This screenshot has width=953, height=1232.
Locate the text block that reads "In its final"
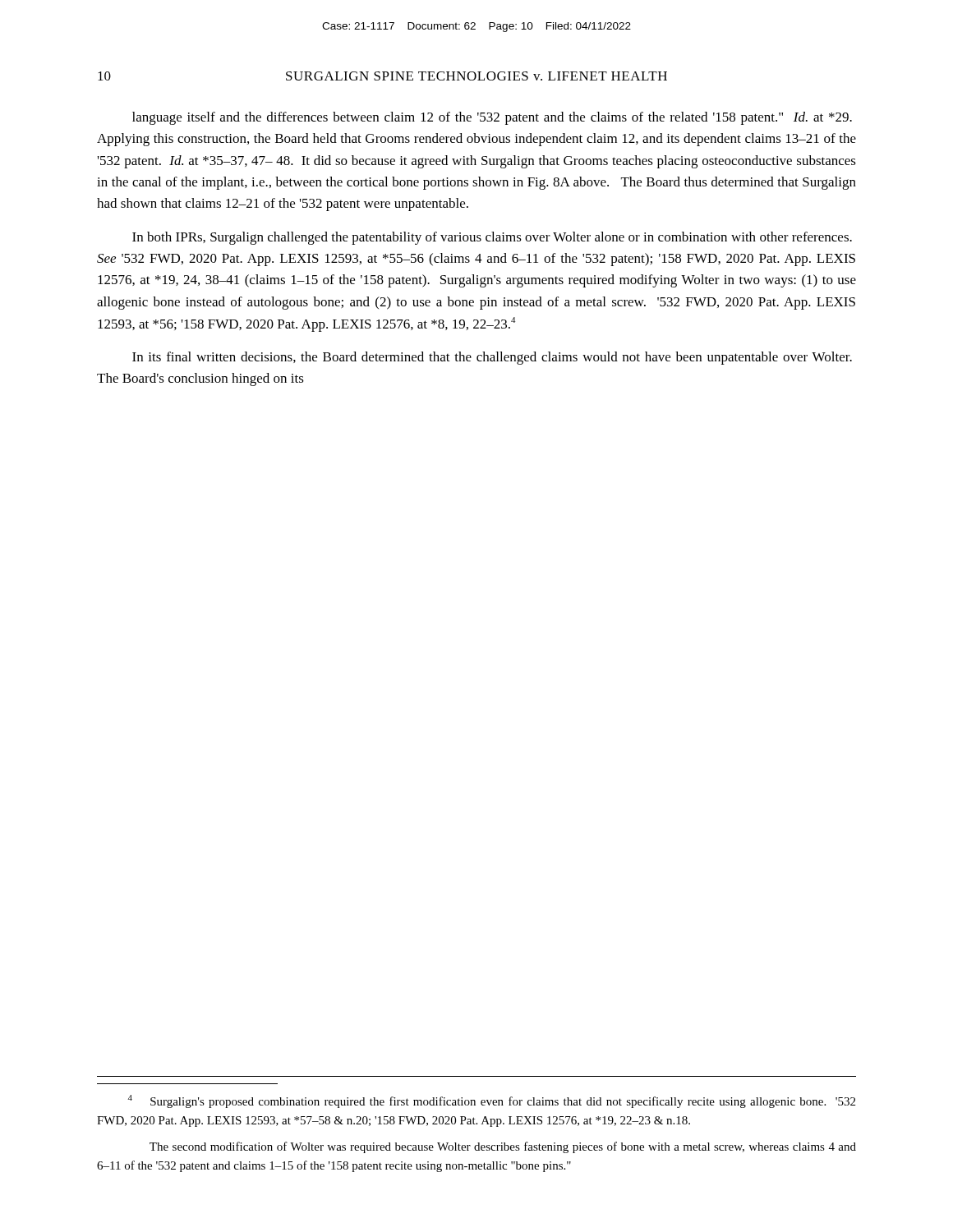point(476,368)
